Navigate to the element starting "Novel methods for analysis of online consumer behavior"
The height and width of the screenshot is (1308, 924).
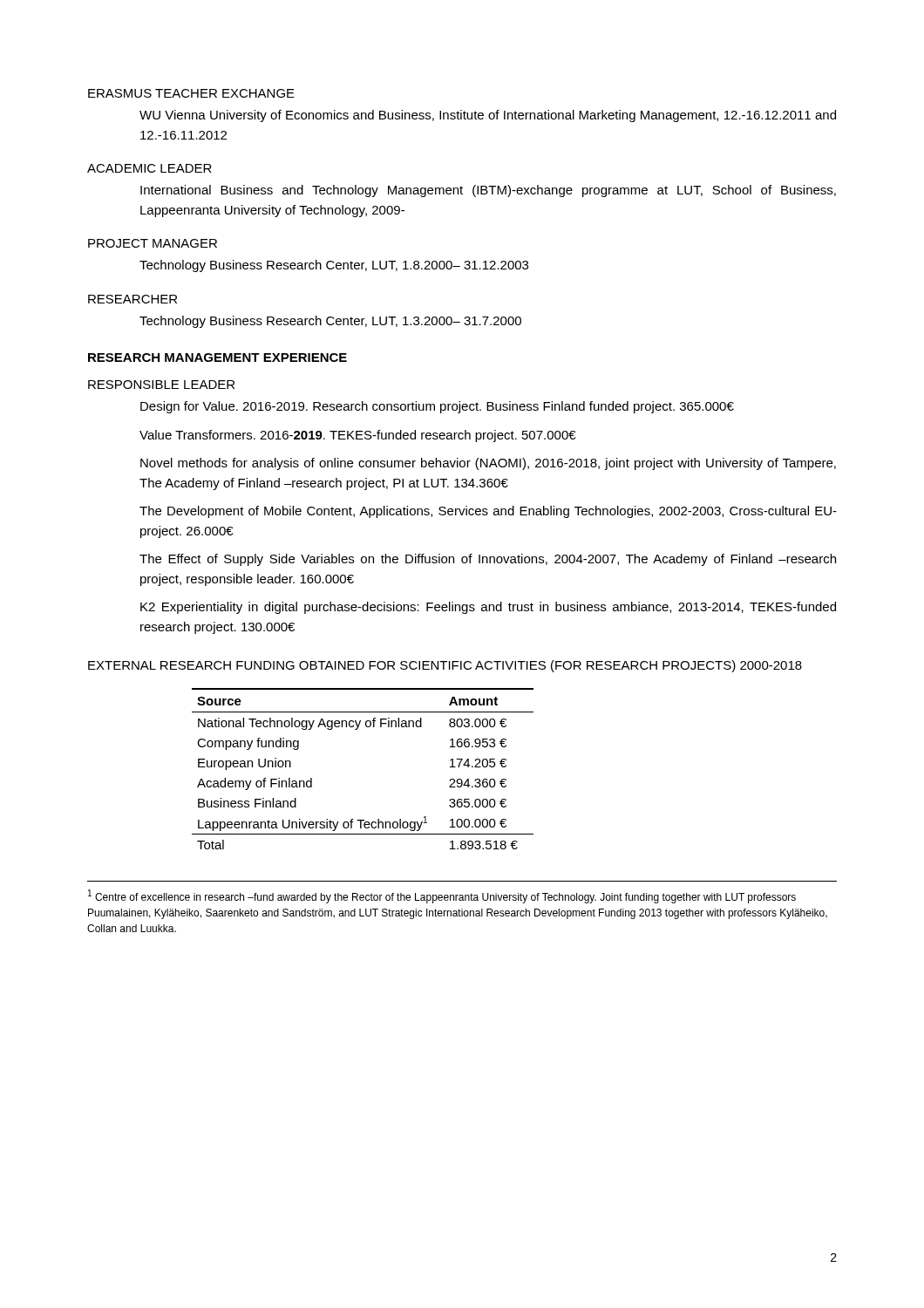(488, 472)
